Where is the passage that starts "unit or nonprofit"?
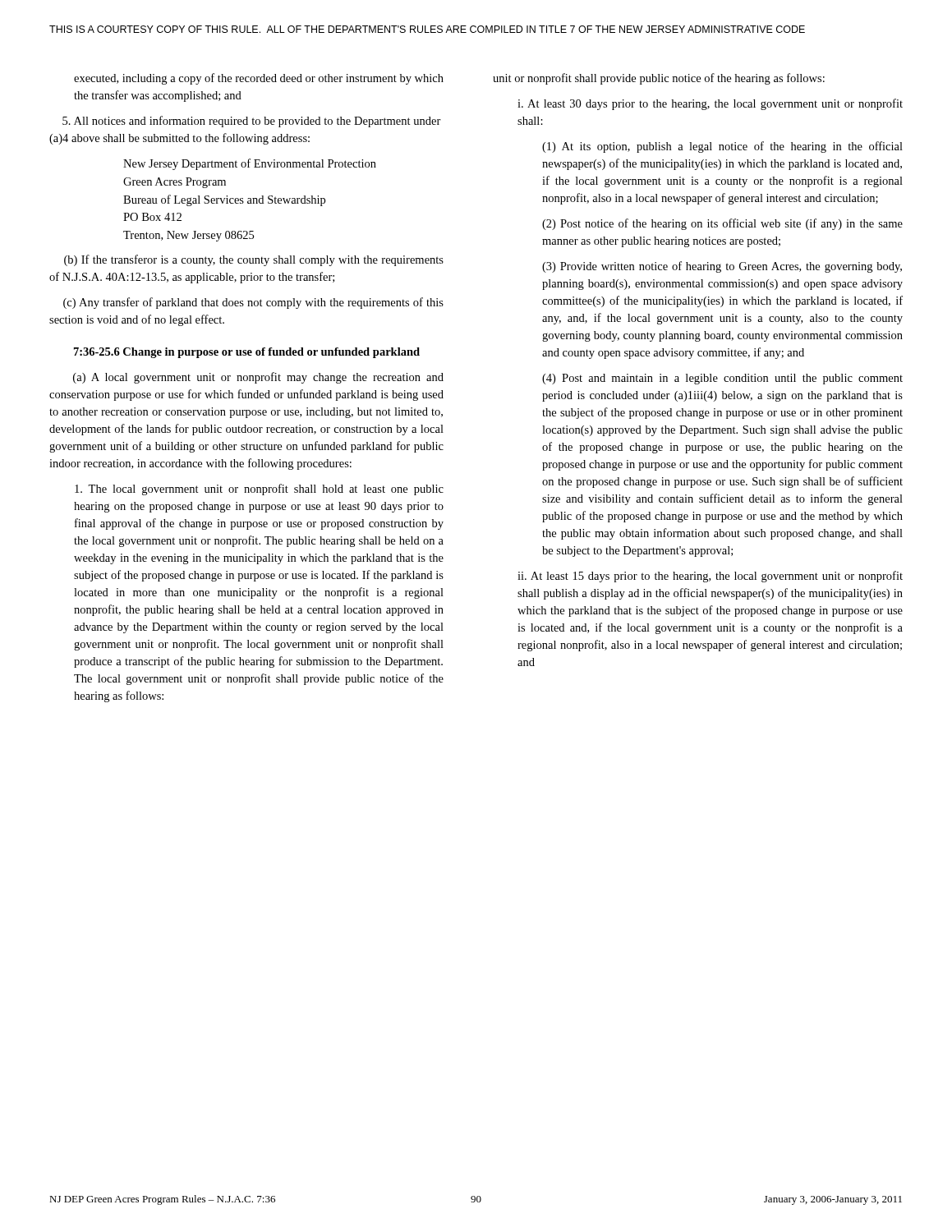Image resolution: width=952 pixels, height=1232 pixels. (x=659, y=78)
